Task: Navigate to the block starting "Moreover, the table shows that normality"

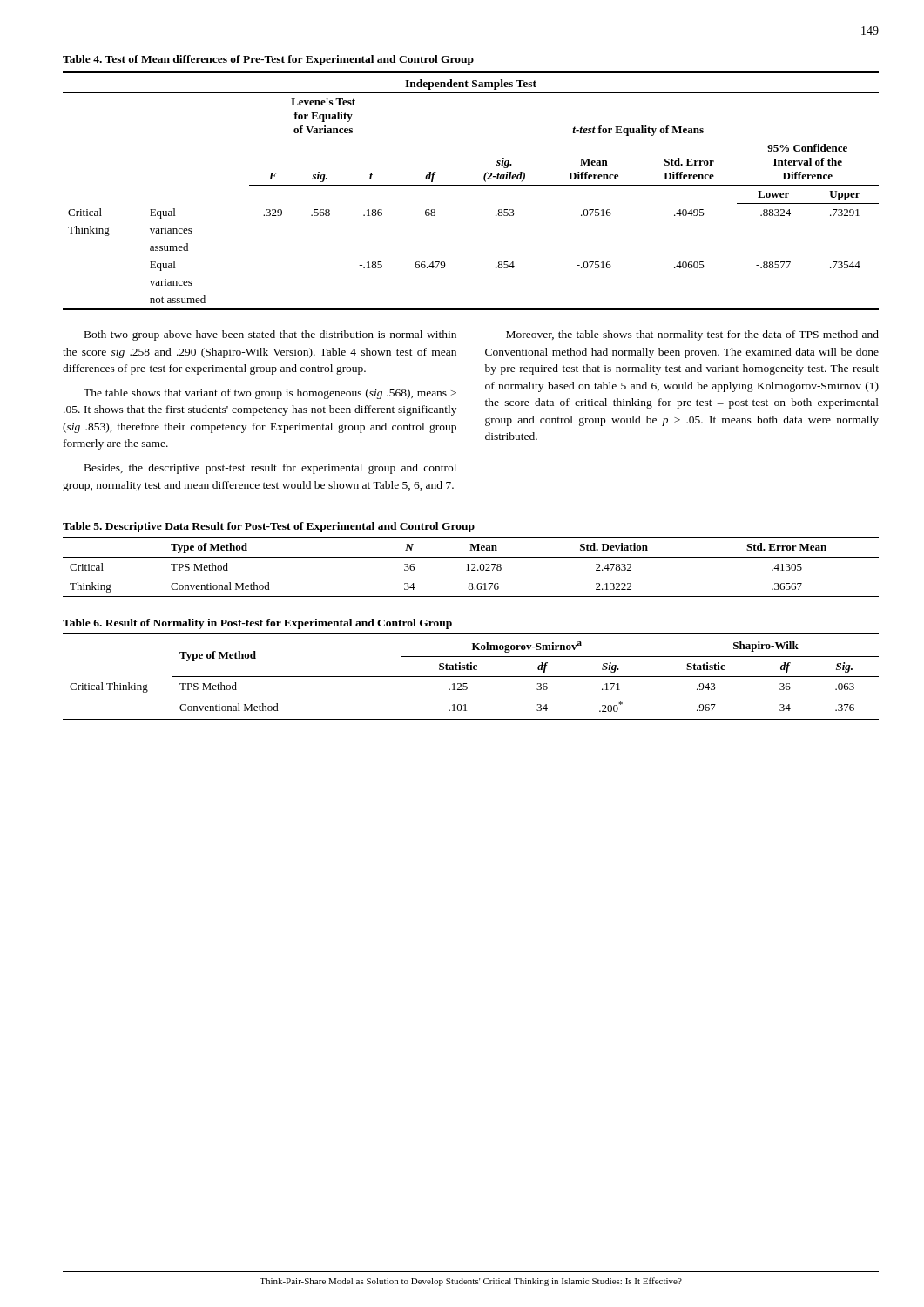Action: coord(682,385)
